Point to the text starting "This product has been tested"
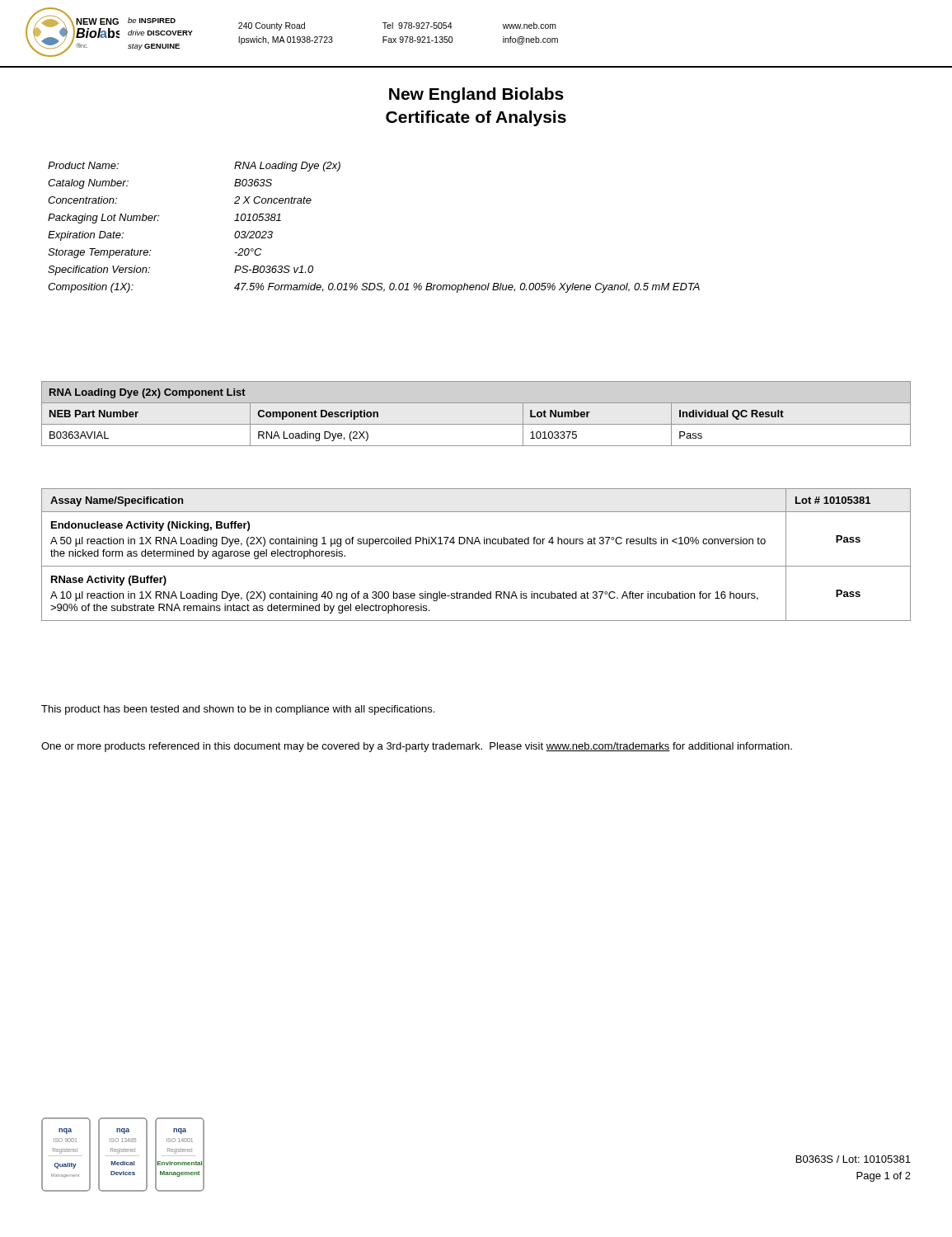Viewport: 952px width, 1237px height. tap(238, 709)
